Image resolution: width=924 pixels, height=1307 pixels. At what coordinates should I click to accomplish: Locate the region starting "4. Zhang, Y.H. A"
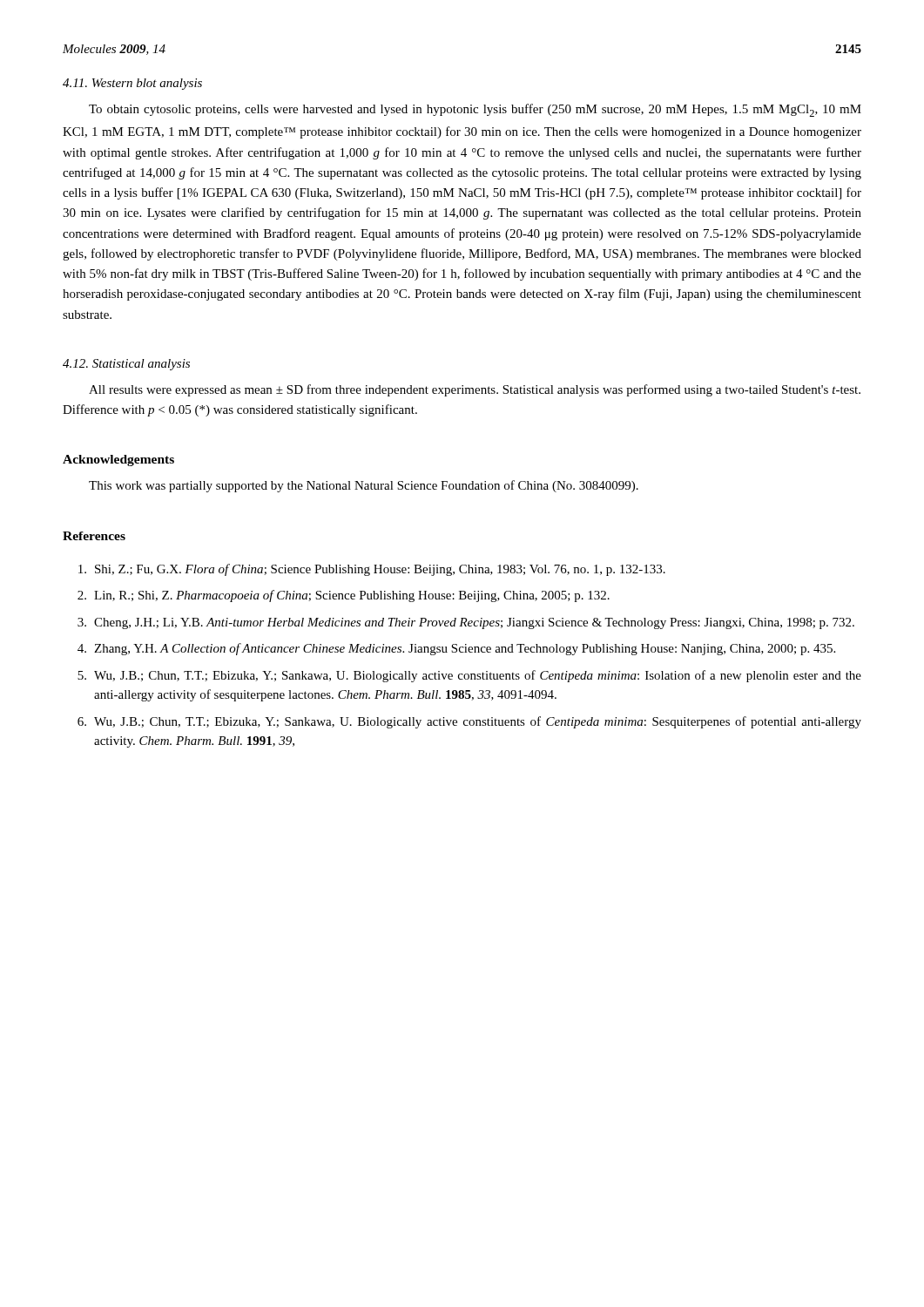tap(462, 649)
